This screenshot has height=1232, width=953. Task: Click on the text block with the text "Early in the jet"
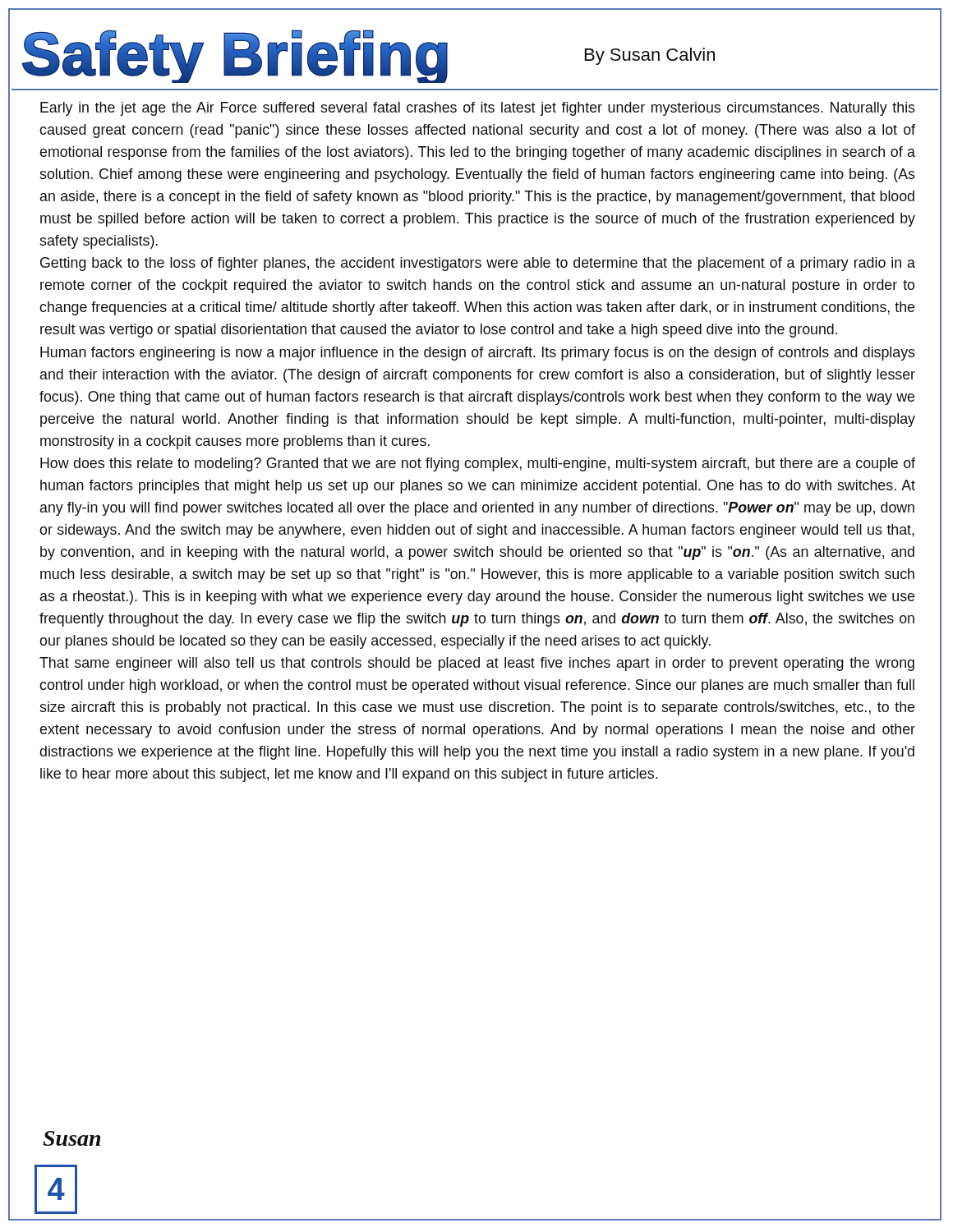coord(477,175)
